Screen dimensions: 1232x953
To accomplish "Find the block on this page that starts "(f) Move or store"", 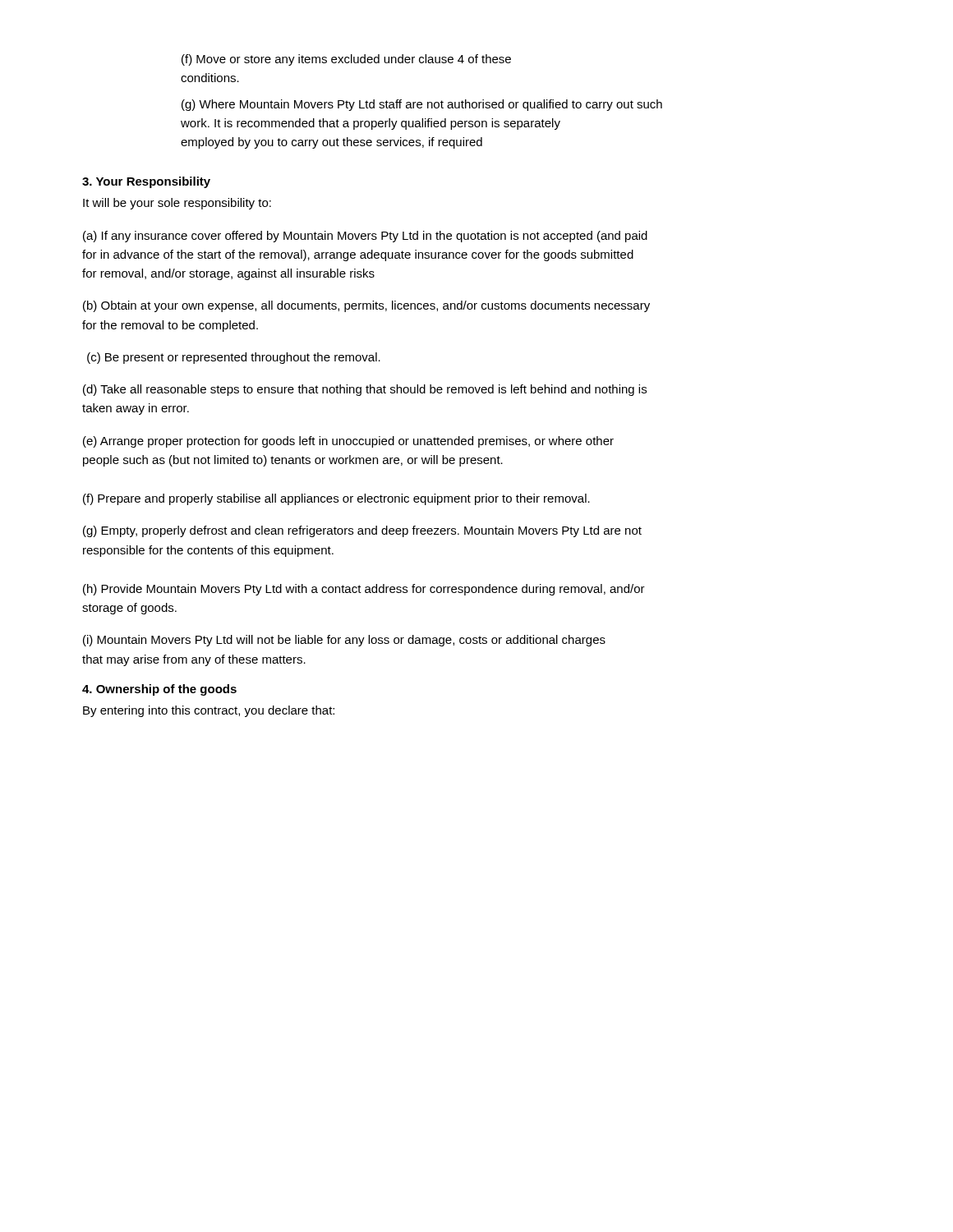I will [346, 68].
